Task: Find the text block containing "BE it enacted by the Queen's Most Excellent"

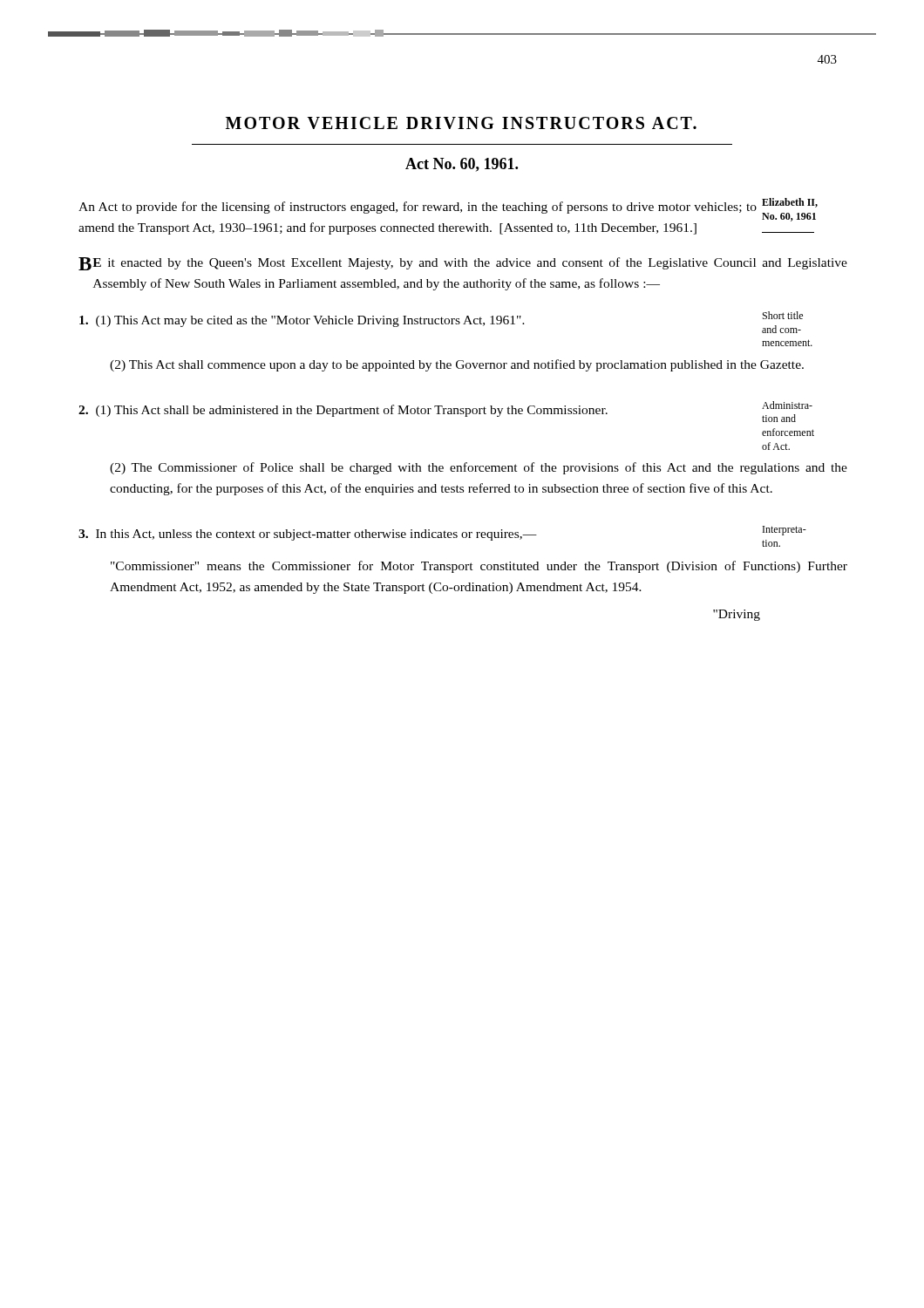Action: pyautogui.click(x=463, y=272)
